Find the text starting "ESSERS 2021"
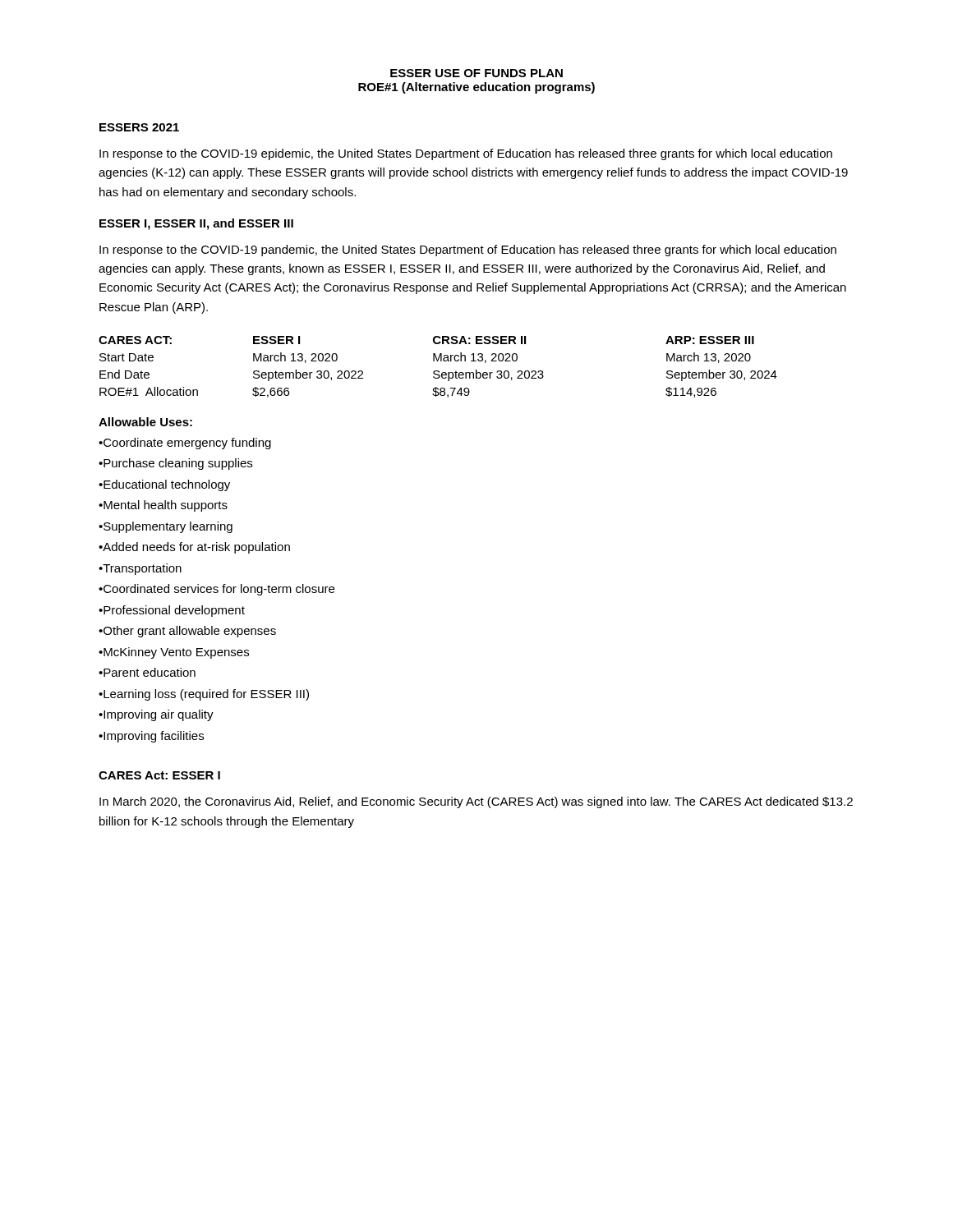Screen dimensions: 1232x953 click(x=139, y=127)
